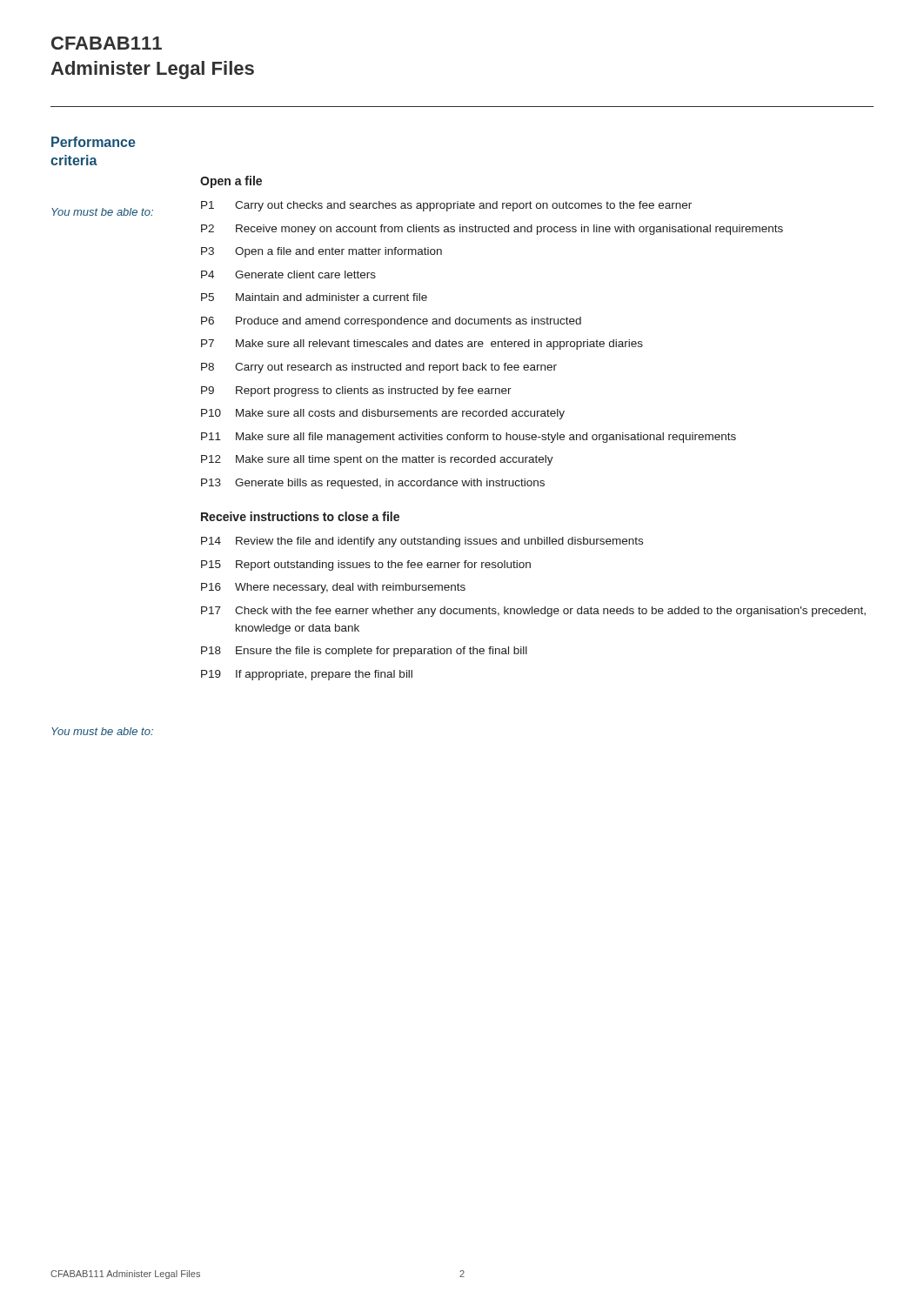Navigate to the region starting "P13 Generate bills"

point(537,482)
